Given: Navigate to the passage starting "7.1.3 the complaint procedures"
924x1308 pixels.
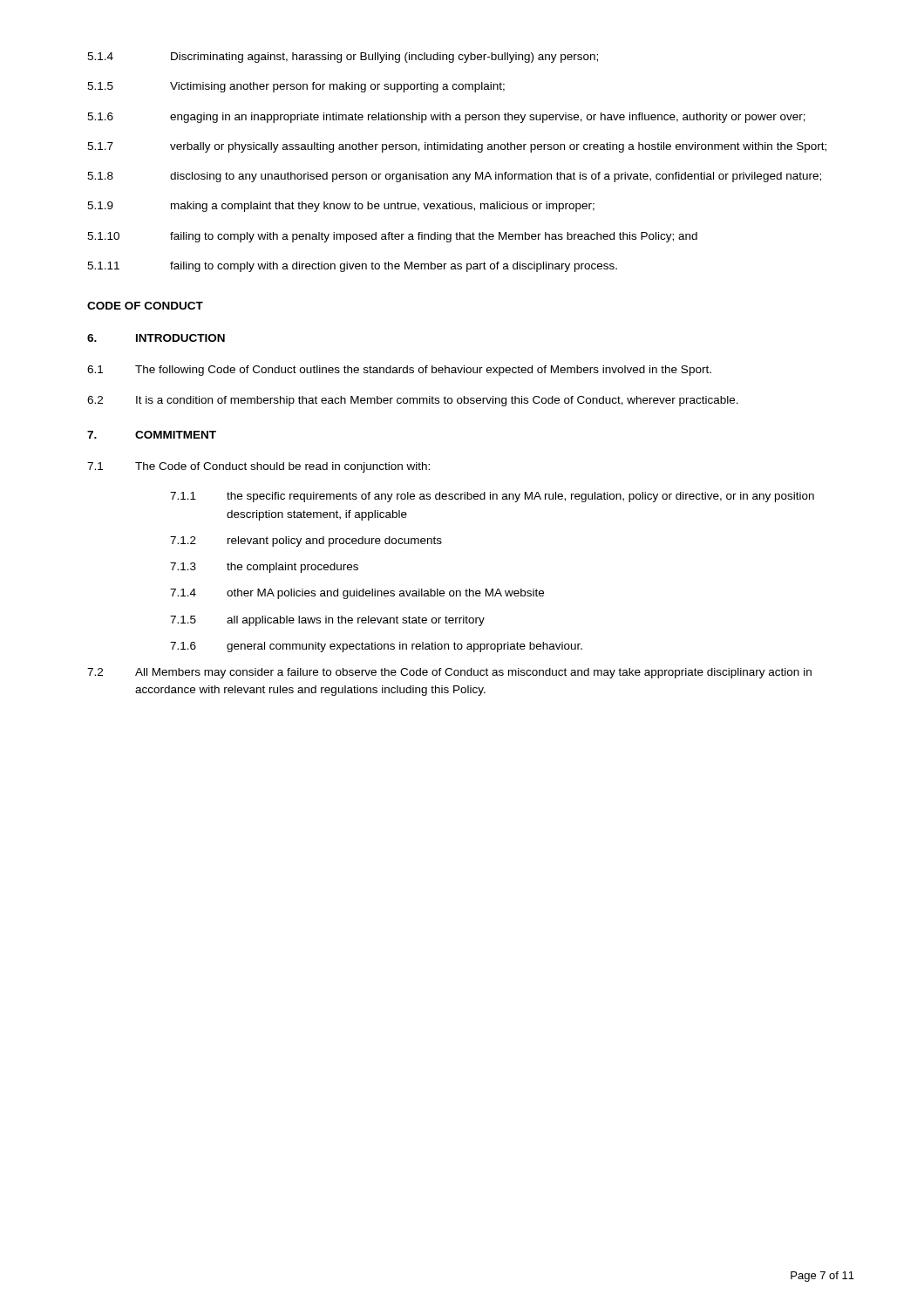Looking at the screenshot, I should coord(264,568).
